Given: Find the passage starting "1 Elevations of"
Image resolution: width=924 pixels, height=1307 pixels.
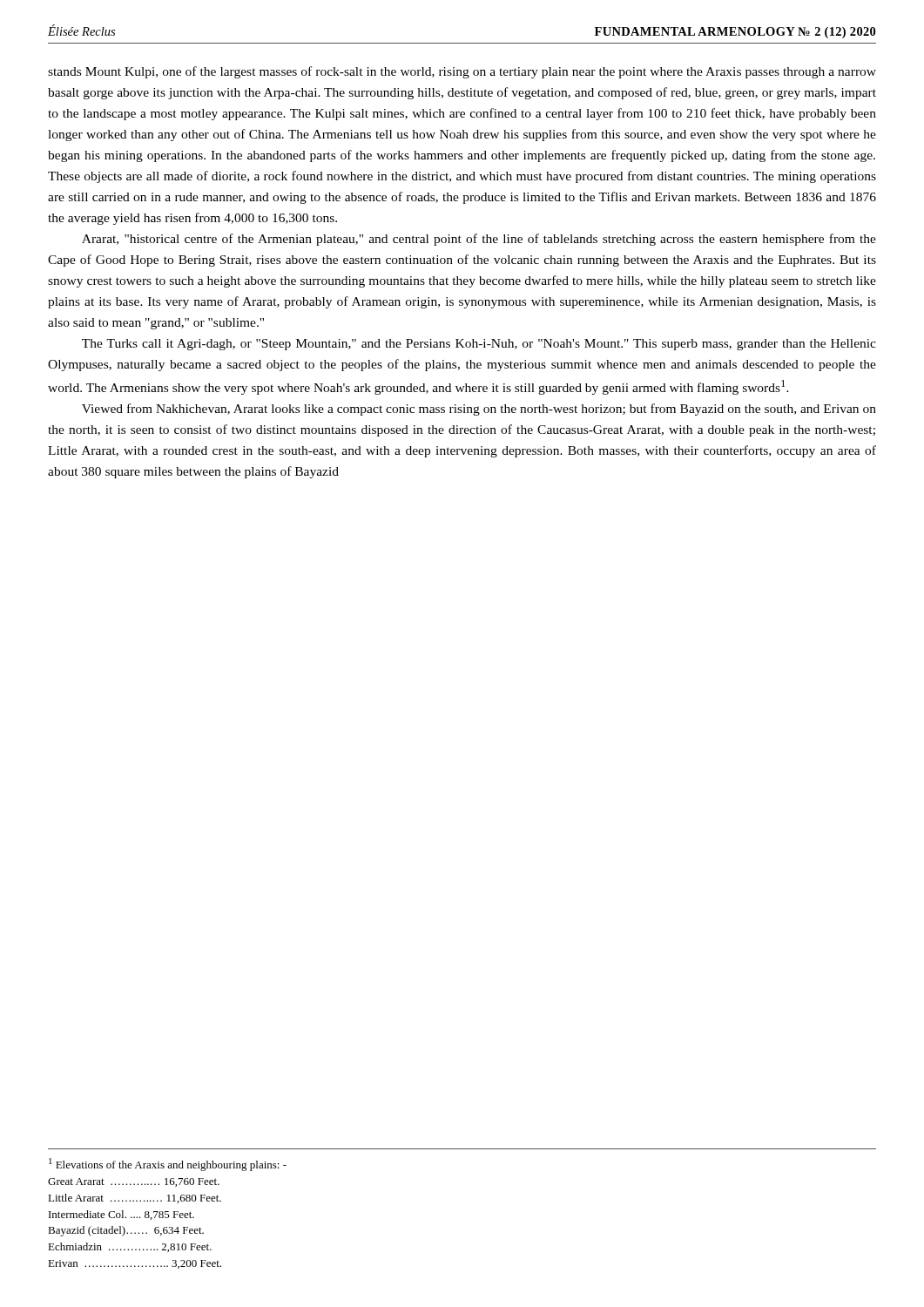Looking at the screenshot, I should tap(168, 1165).
